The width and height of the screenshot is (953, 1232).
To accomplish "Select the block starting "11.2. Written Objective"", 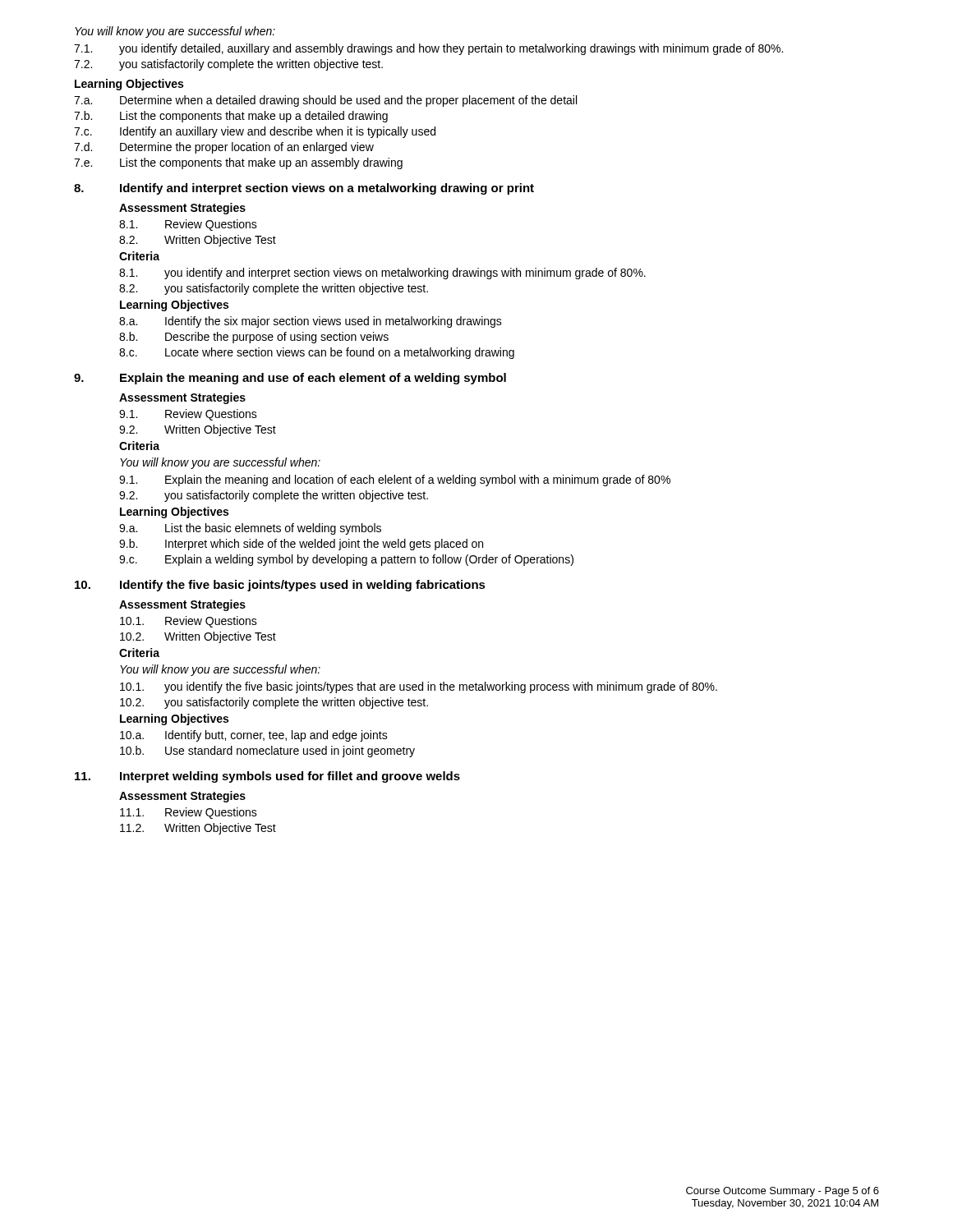I will (x=198, y=829).
